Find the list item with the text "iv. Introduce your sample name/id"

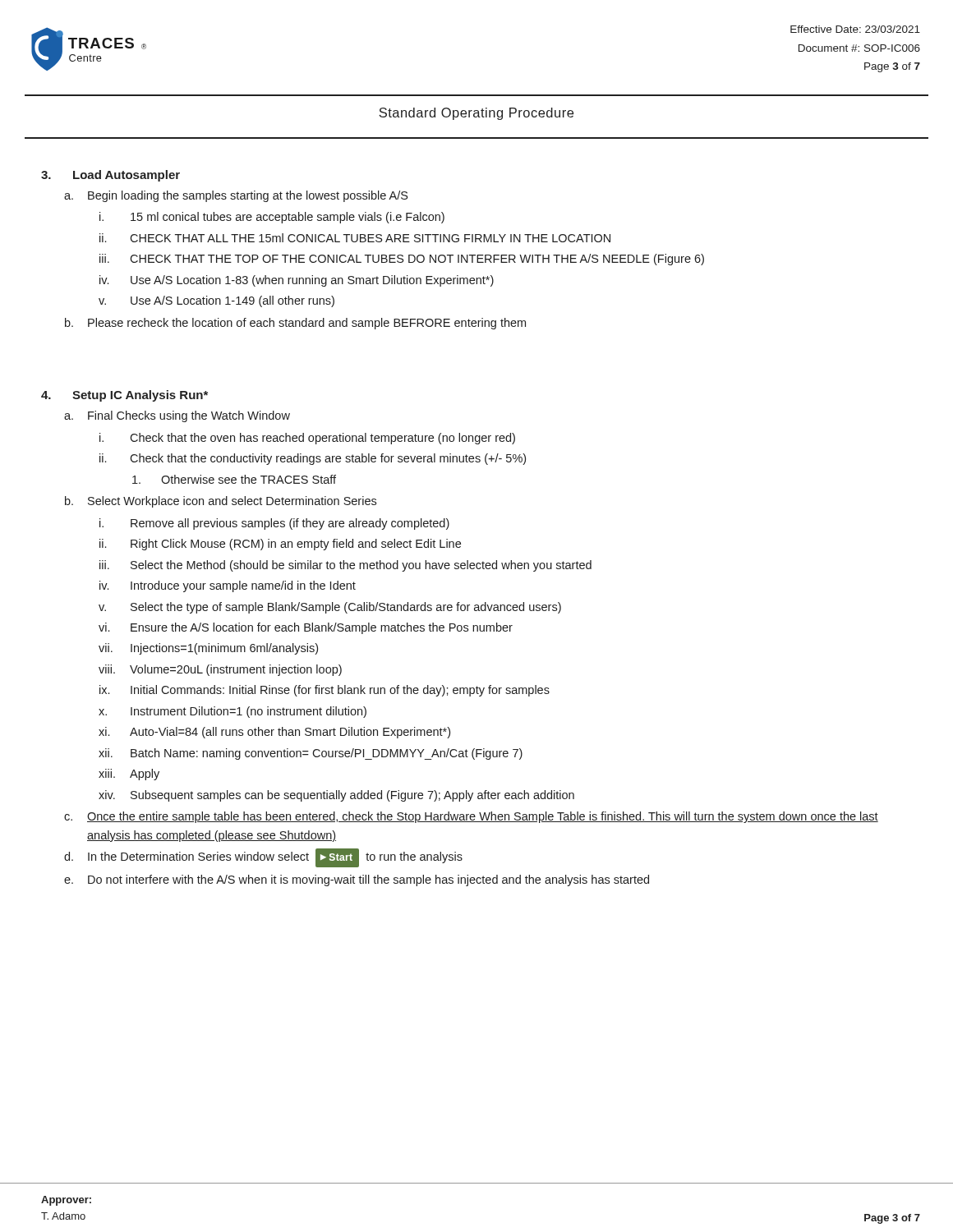pyautogui.click(x=228, y=586)
